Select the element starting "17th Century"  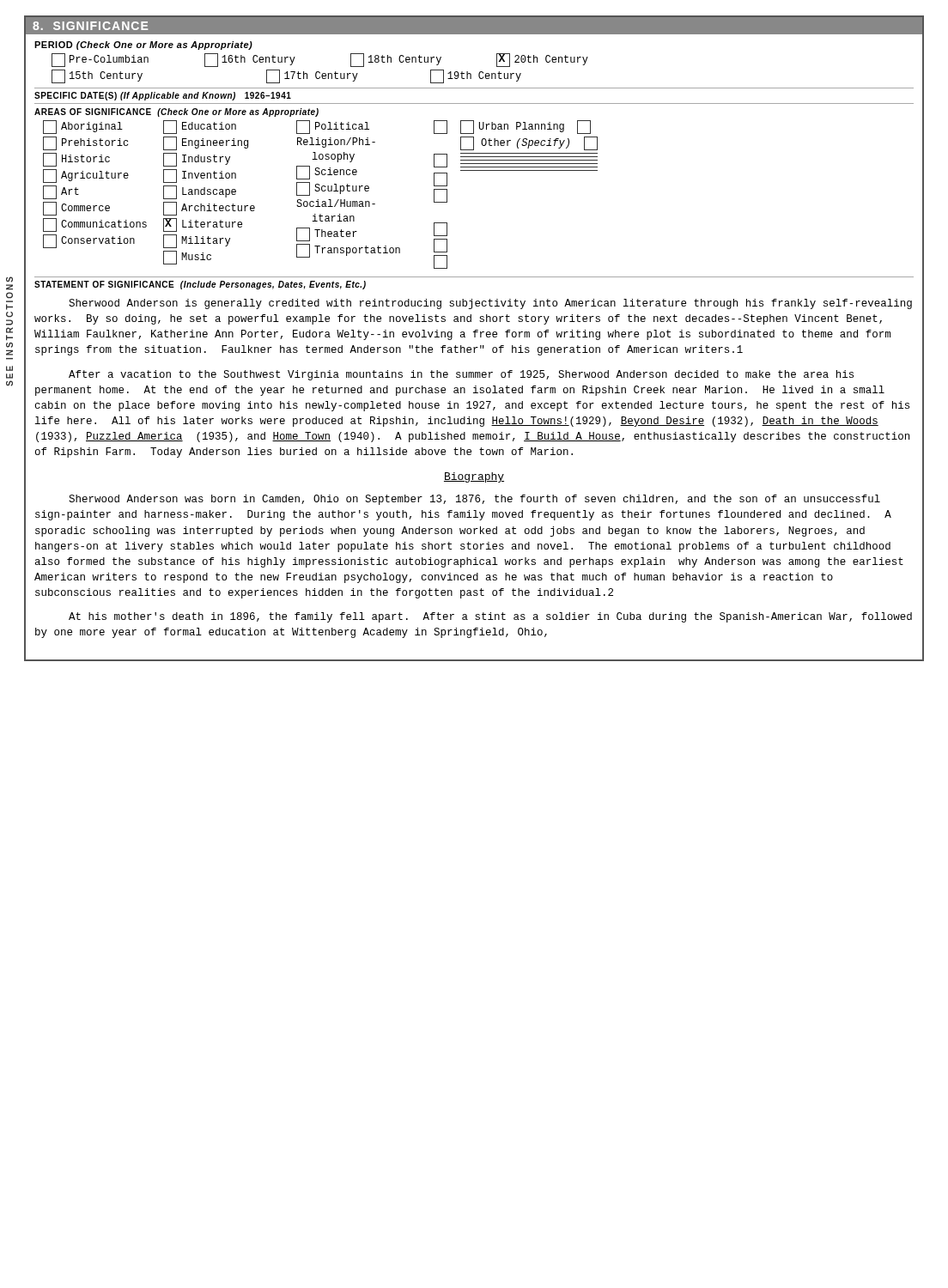(312, 76)
